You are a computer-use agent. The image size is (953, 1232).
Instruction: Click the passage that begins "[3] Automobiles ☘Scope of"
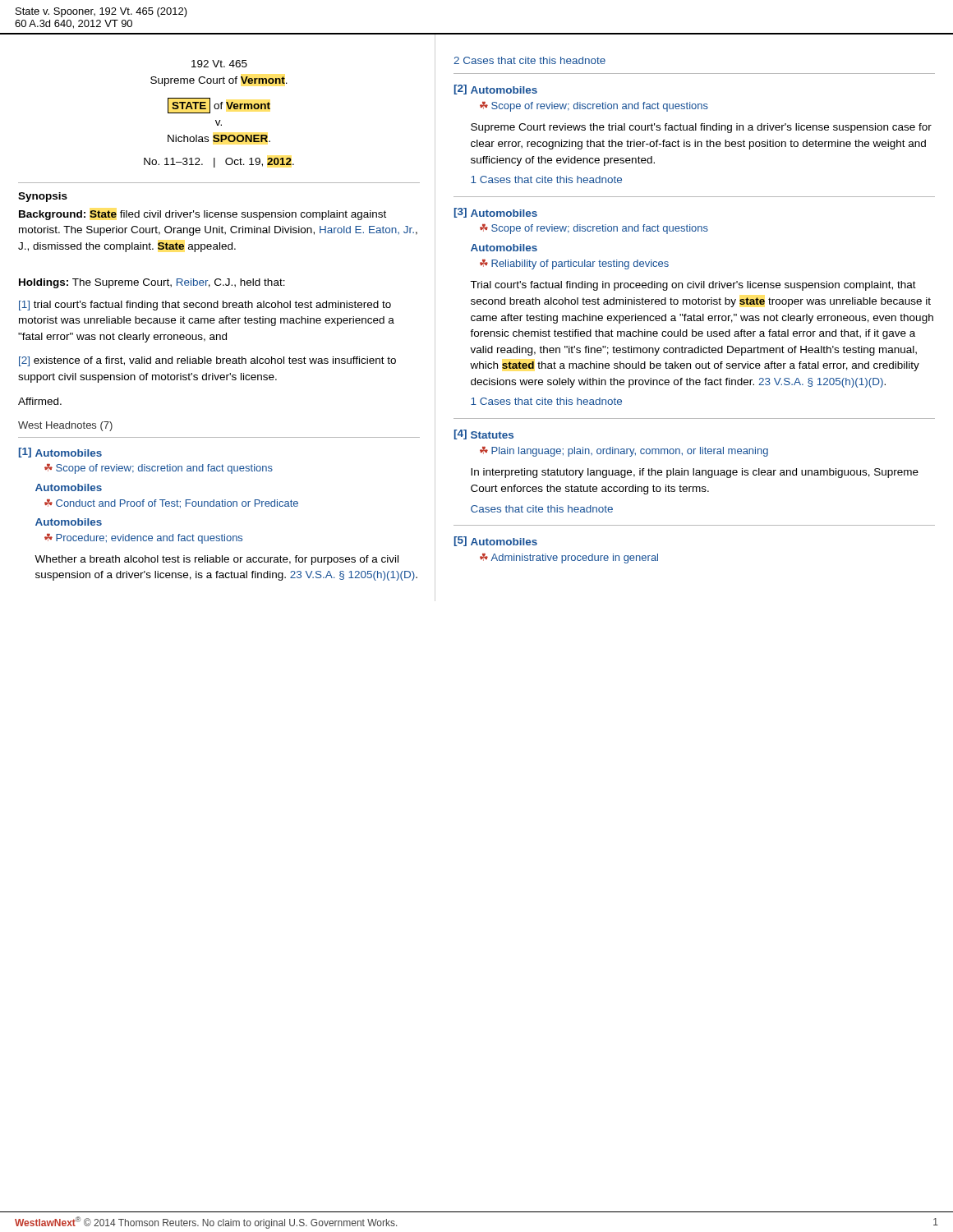(694, 307)
